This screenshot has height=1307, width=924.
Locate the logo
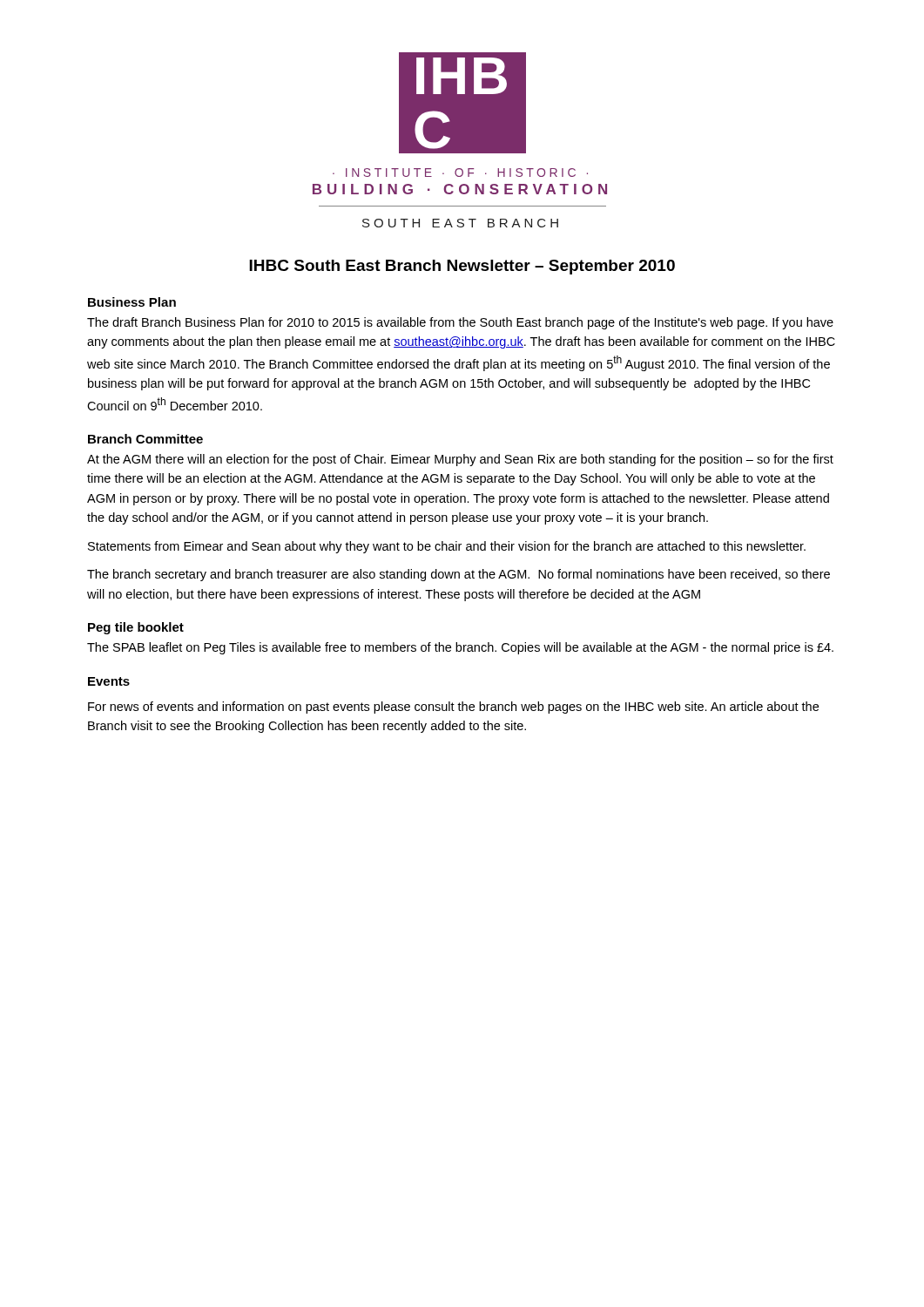click(462, 141)
